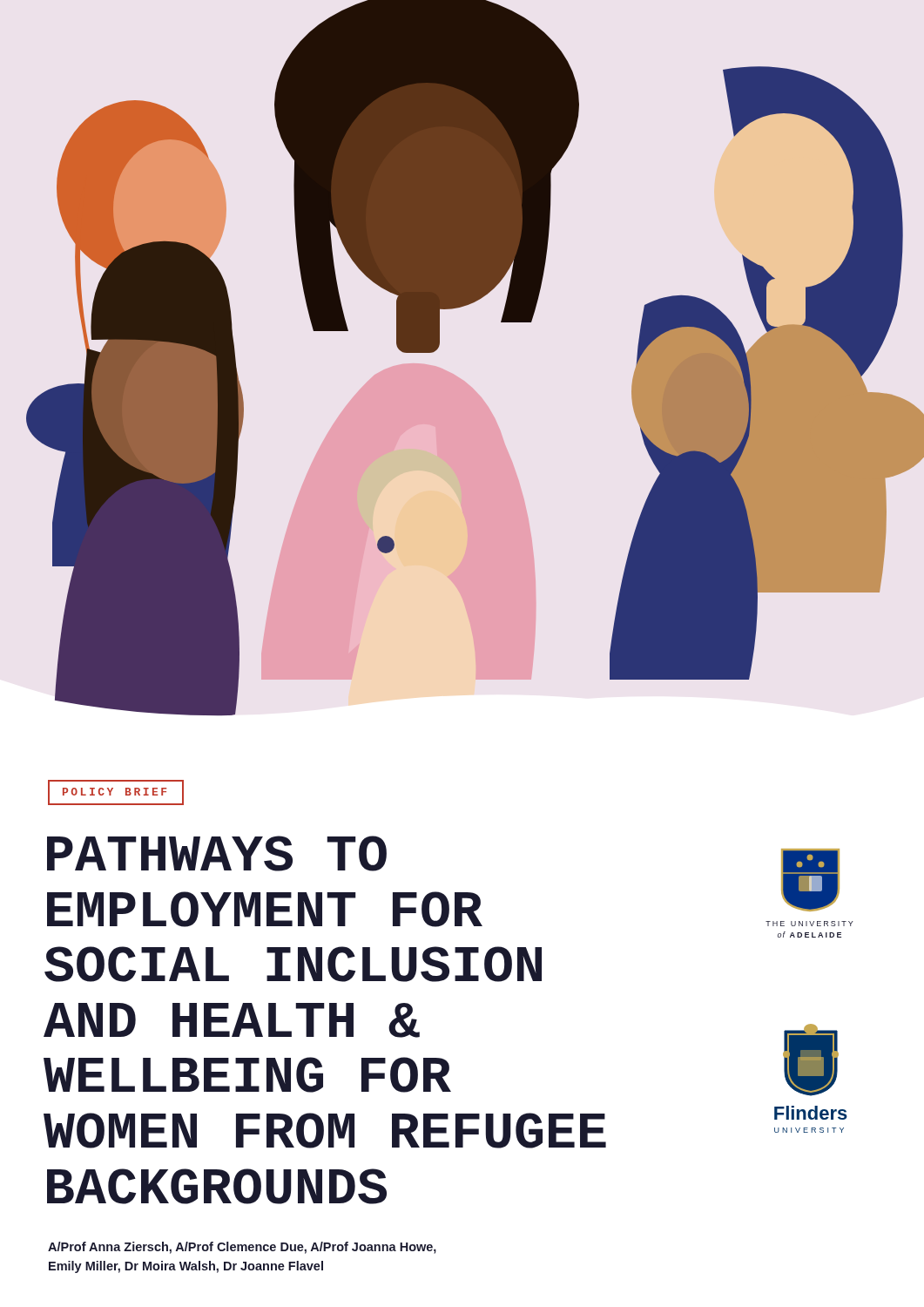Find the title
The image size is (924, 1307).
(326, 1023)
